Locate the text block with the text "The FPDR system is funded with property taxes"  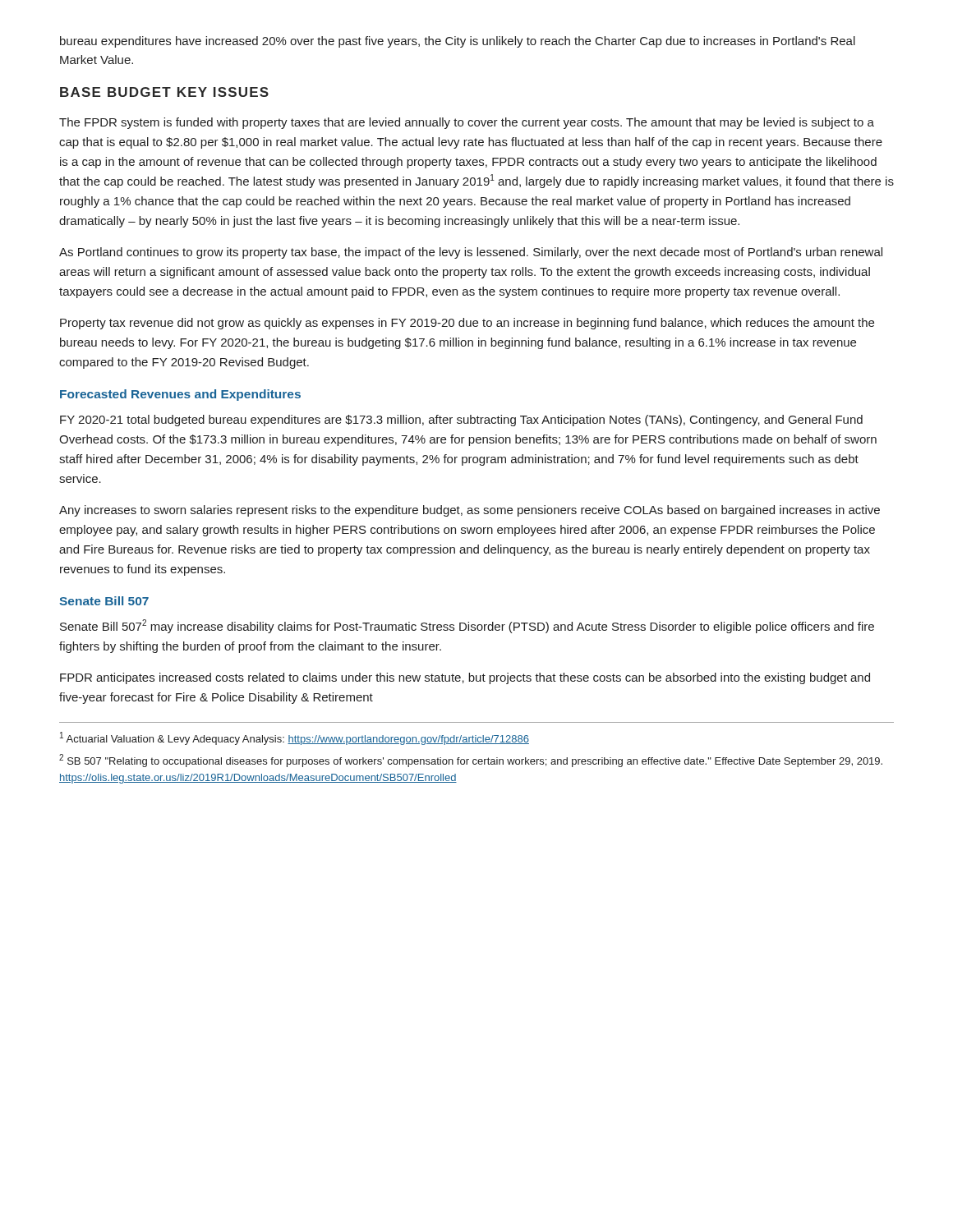coord(476,171)
